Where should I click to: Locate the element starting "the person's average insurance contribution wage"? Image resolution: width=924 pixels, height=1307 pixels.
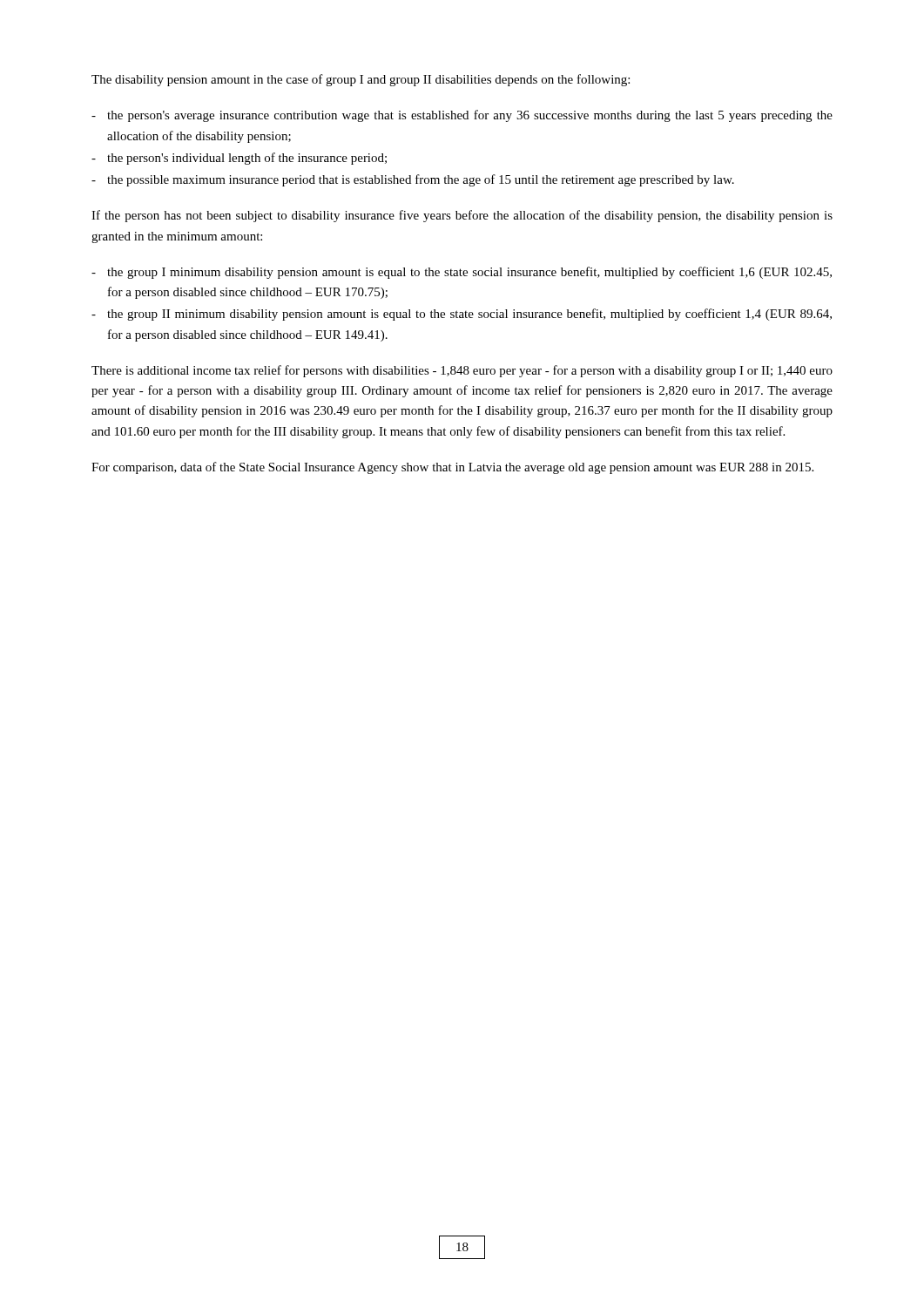[x=470, y=125]
